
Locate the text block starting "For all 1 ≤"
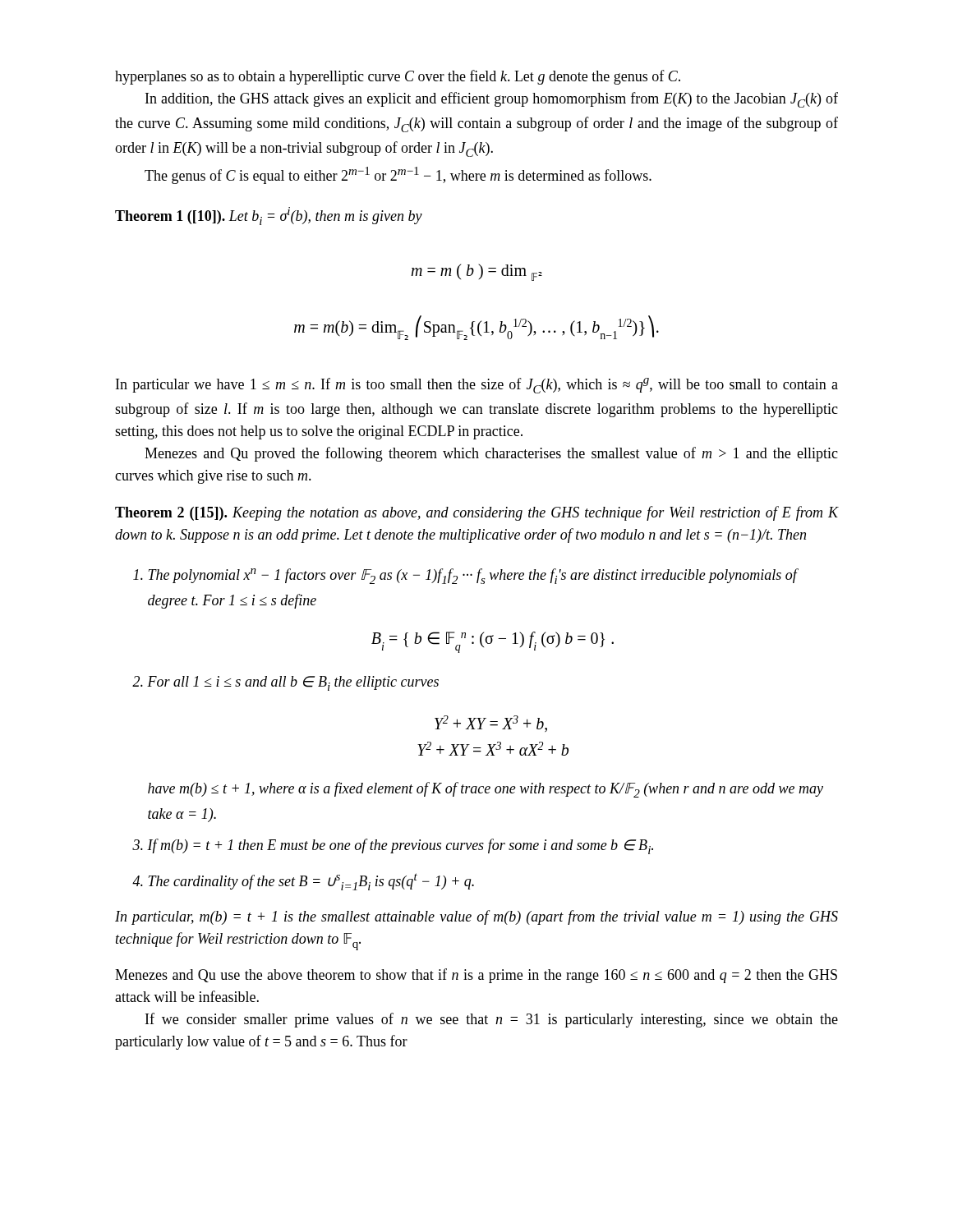(493, 748)
